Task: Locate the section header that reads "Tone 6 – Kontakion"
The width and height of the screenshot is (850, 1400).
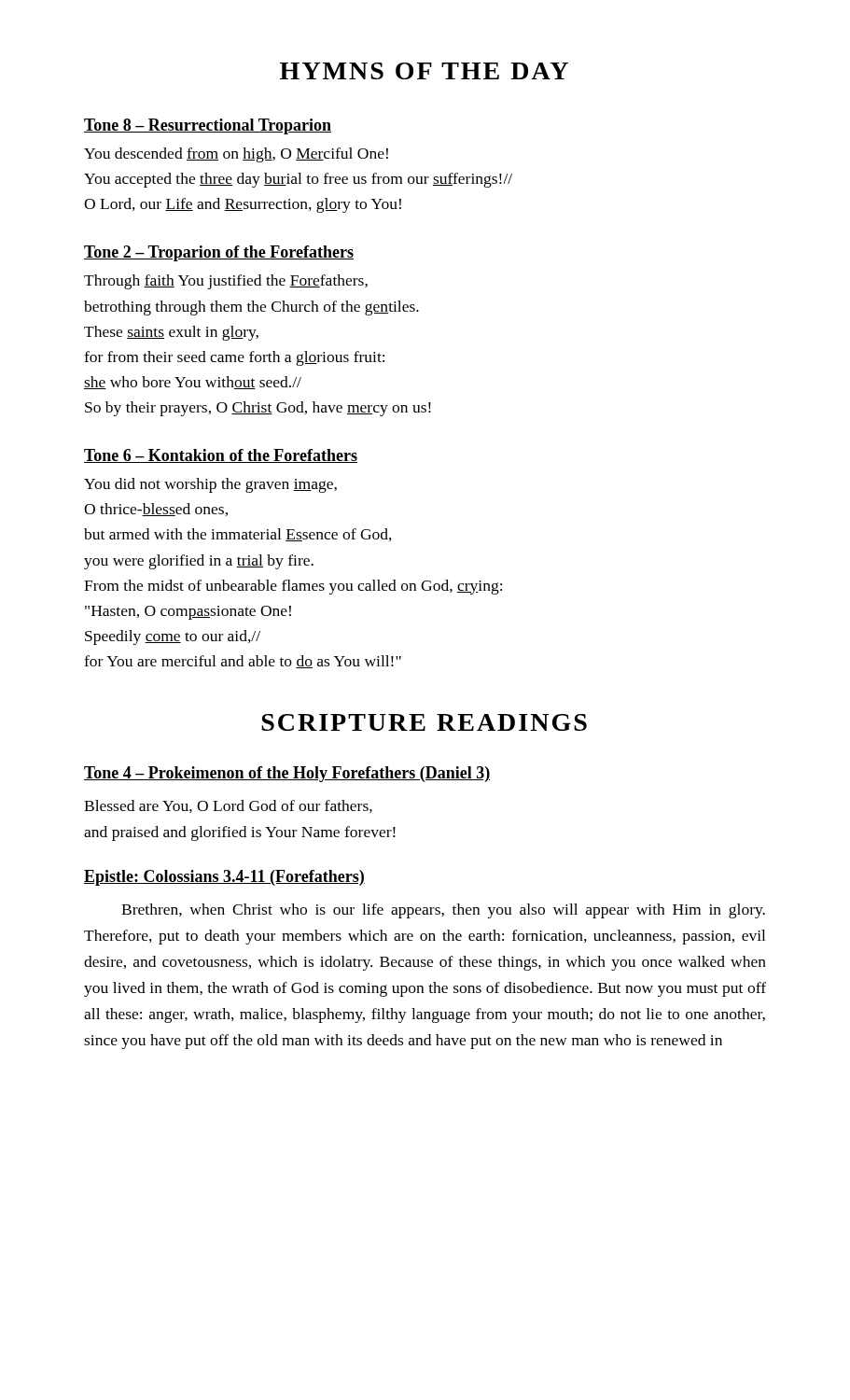Action: coord(221,456)
